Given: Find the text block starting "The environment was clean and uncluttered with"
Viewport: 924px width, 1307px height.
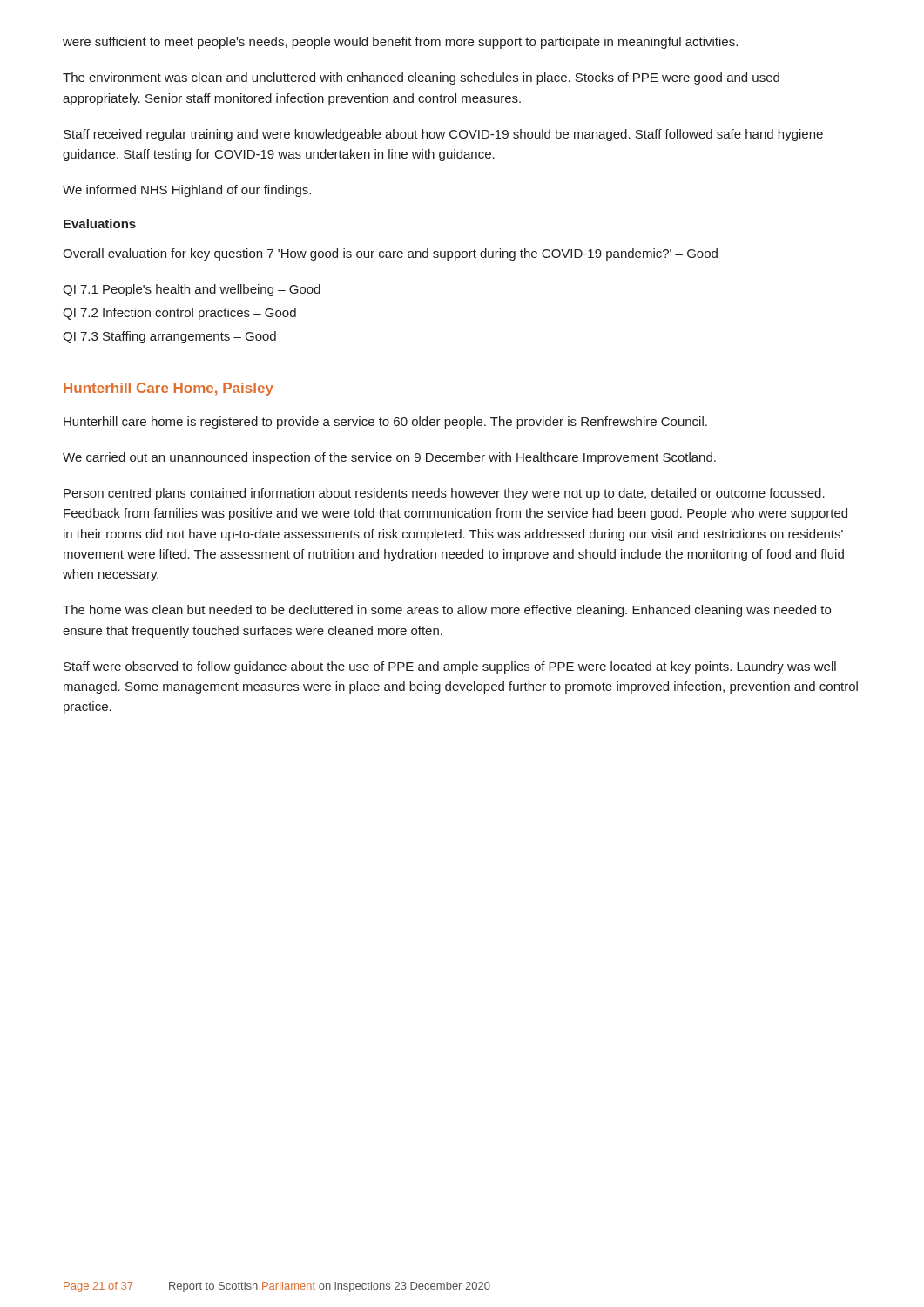Looking at the screenshot, I should (x=462, y=88).
